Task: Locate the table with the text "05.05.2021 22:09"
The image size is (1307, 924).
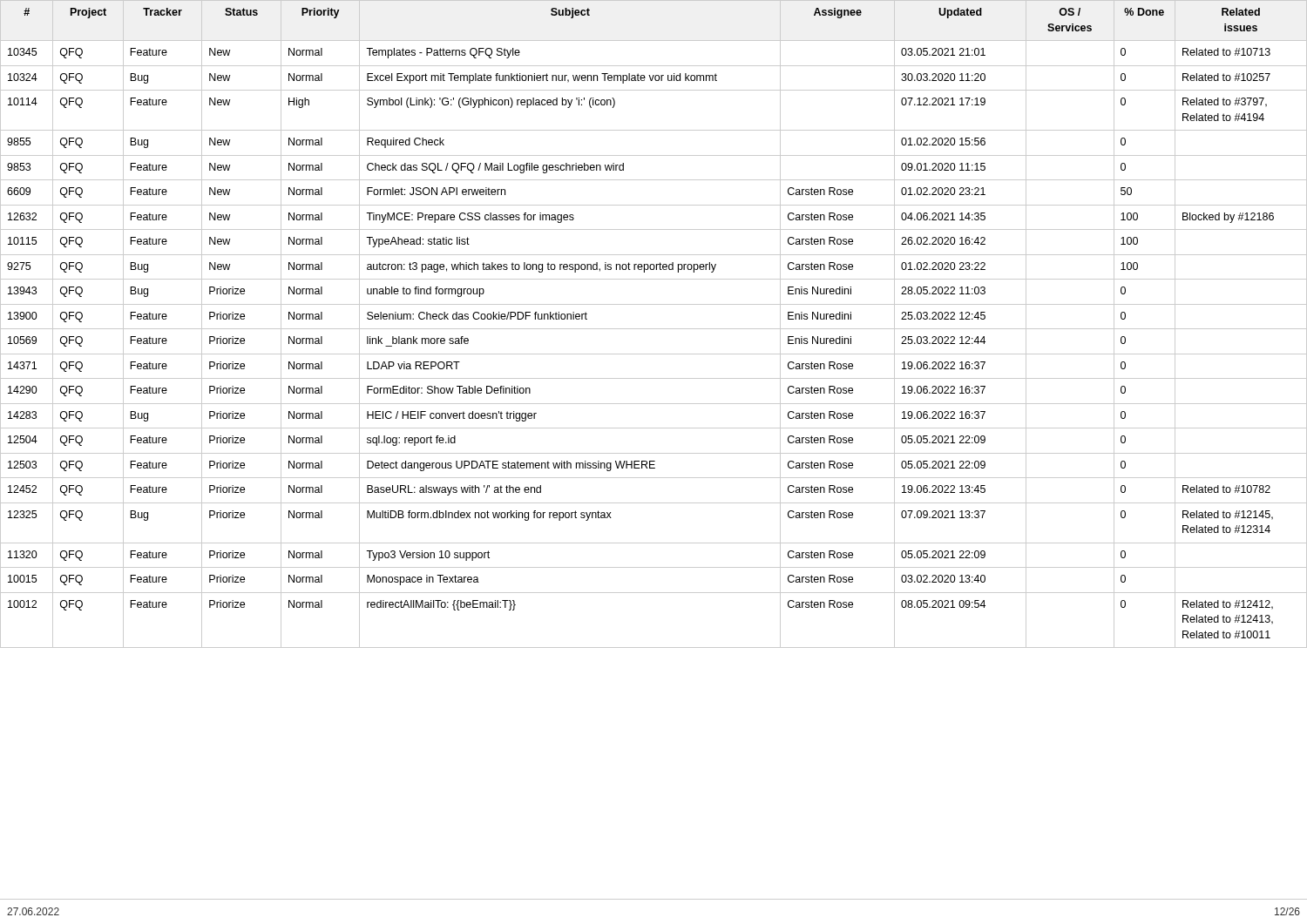Action: (x=654, y=324)
